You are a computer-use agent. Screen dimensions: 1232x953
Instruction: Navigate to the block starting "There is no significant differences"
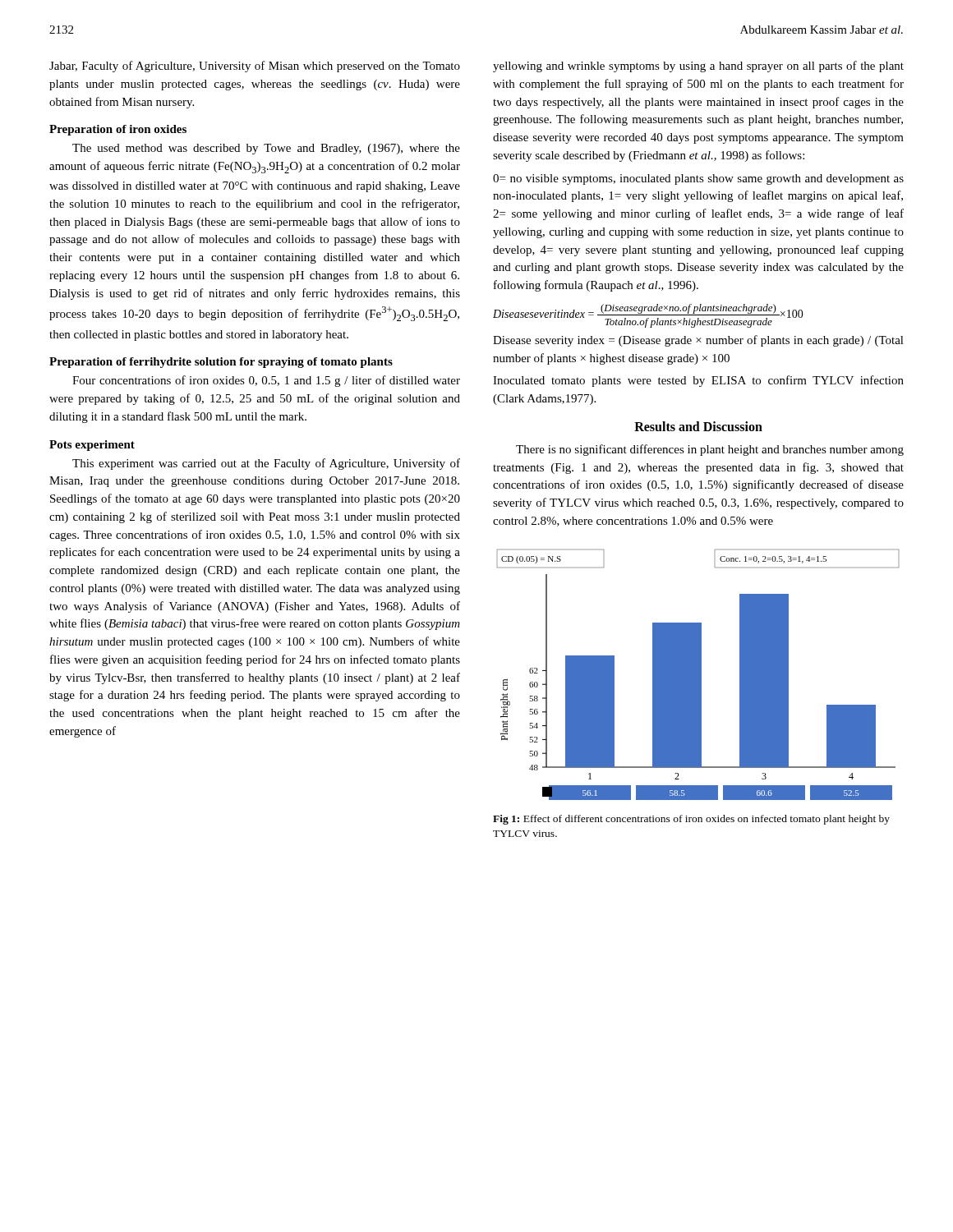click(x=698, y=485)
